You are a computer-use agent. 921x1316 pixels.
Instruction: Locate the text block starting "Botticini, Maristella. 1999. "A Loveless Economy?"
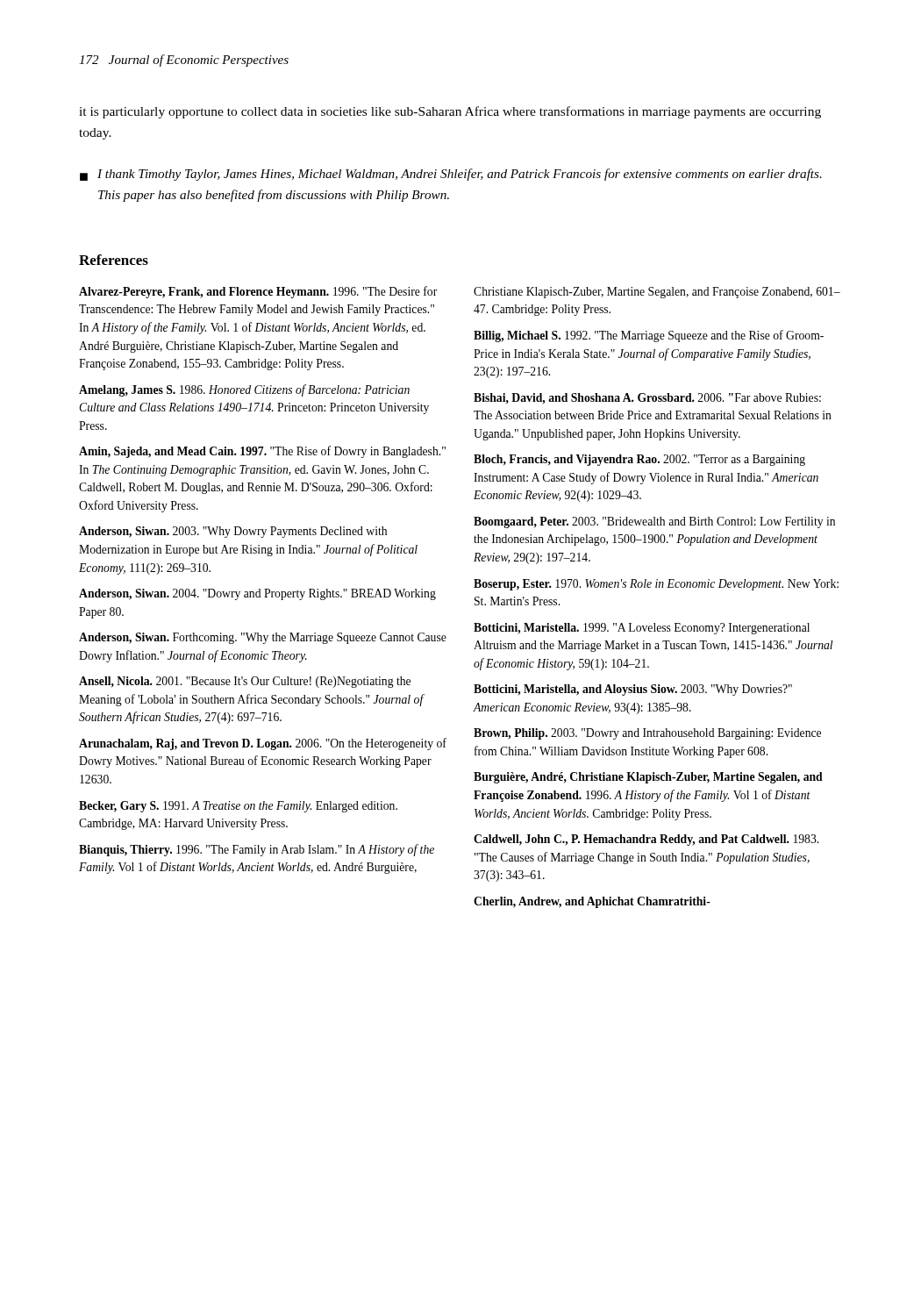[653, 645]
